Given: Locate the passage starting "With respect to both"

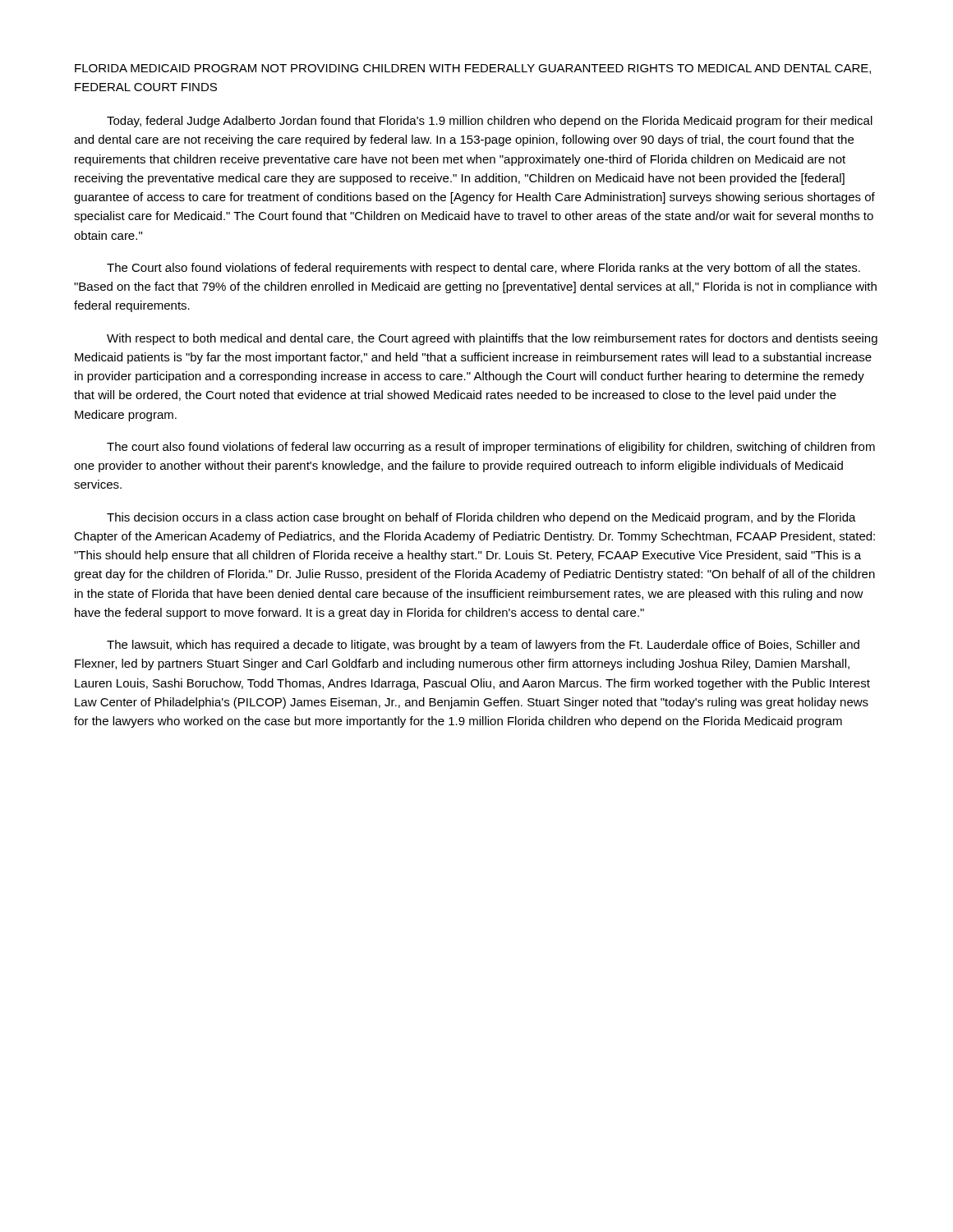Looking at the screenshot, I should pos(476,376).
